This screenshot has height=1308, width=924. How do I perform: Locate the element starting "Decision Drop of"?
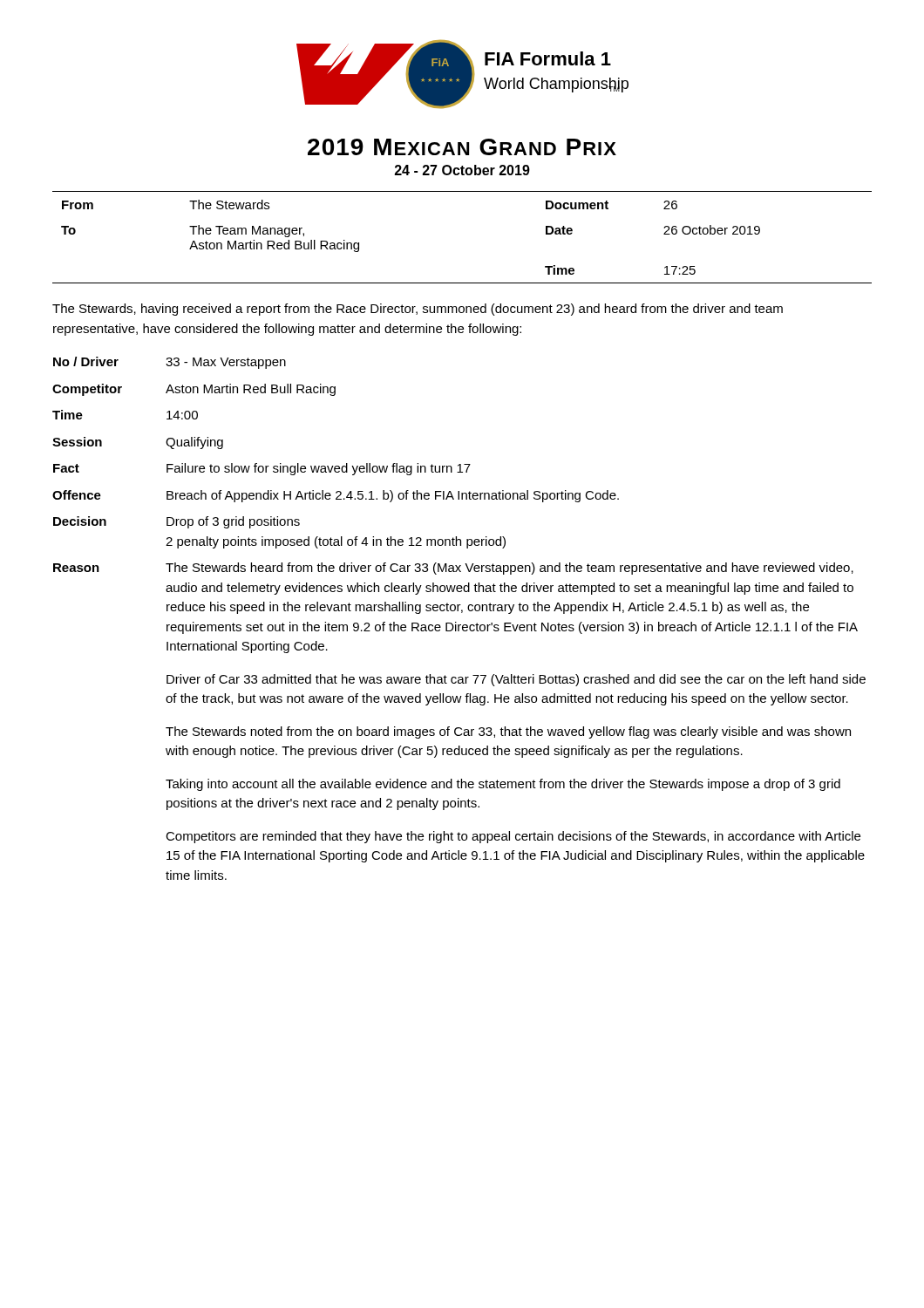tap(462, 531)
